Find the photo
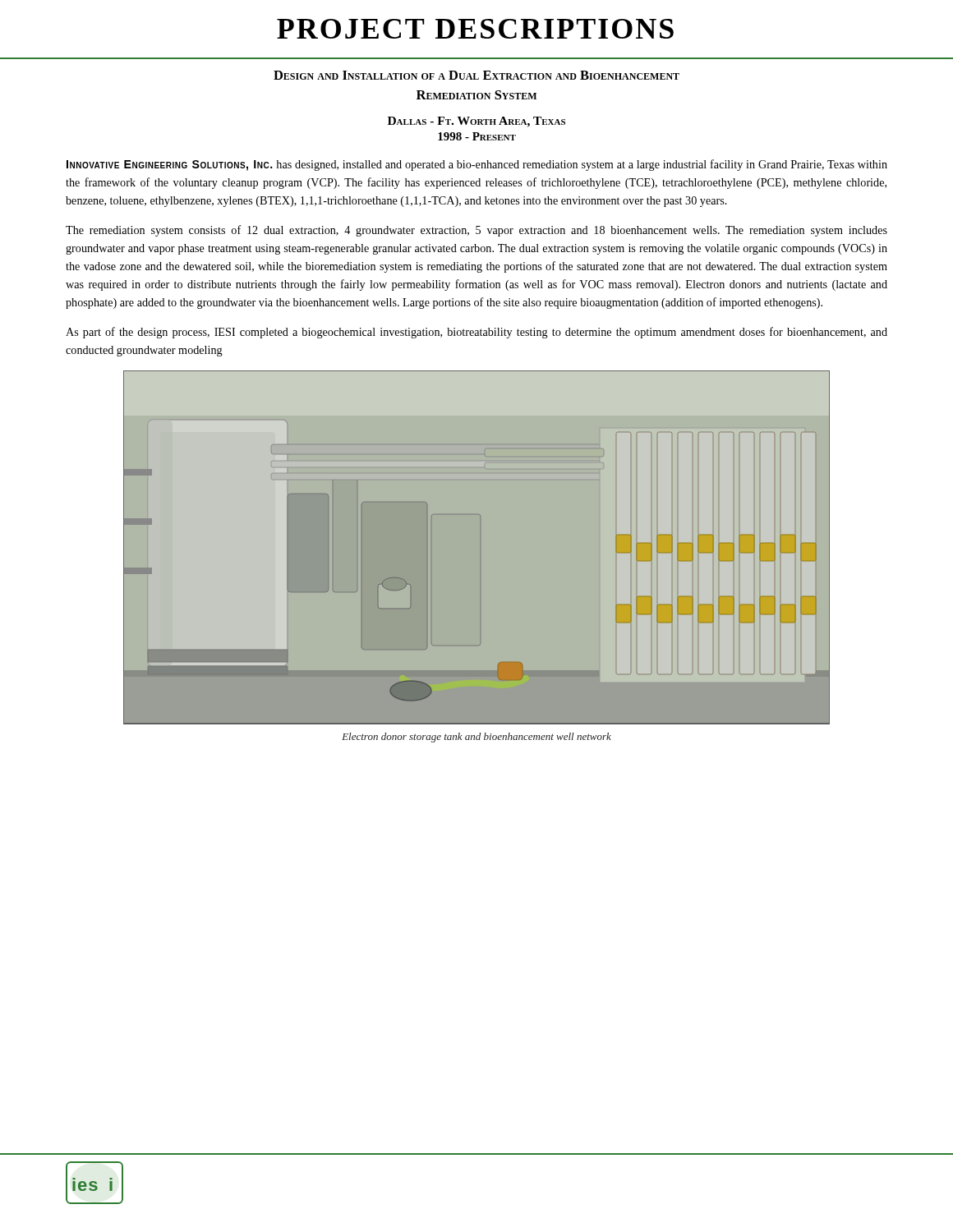953x1232 pixels. click(x=476, y=547)
